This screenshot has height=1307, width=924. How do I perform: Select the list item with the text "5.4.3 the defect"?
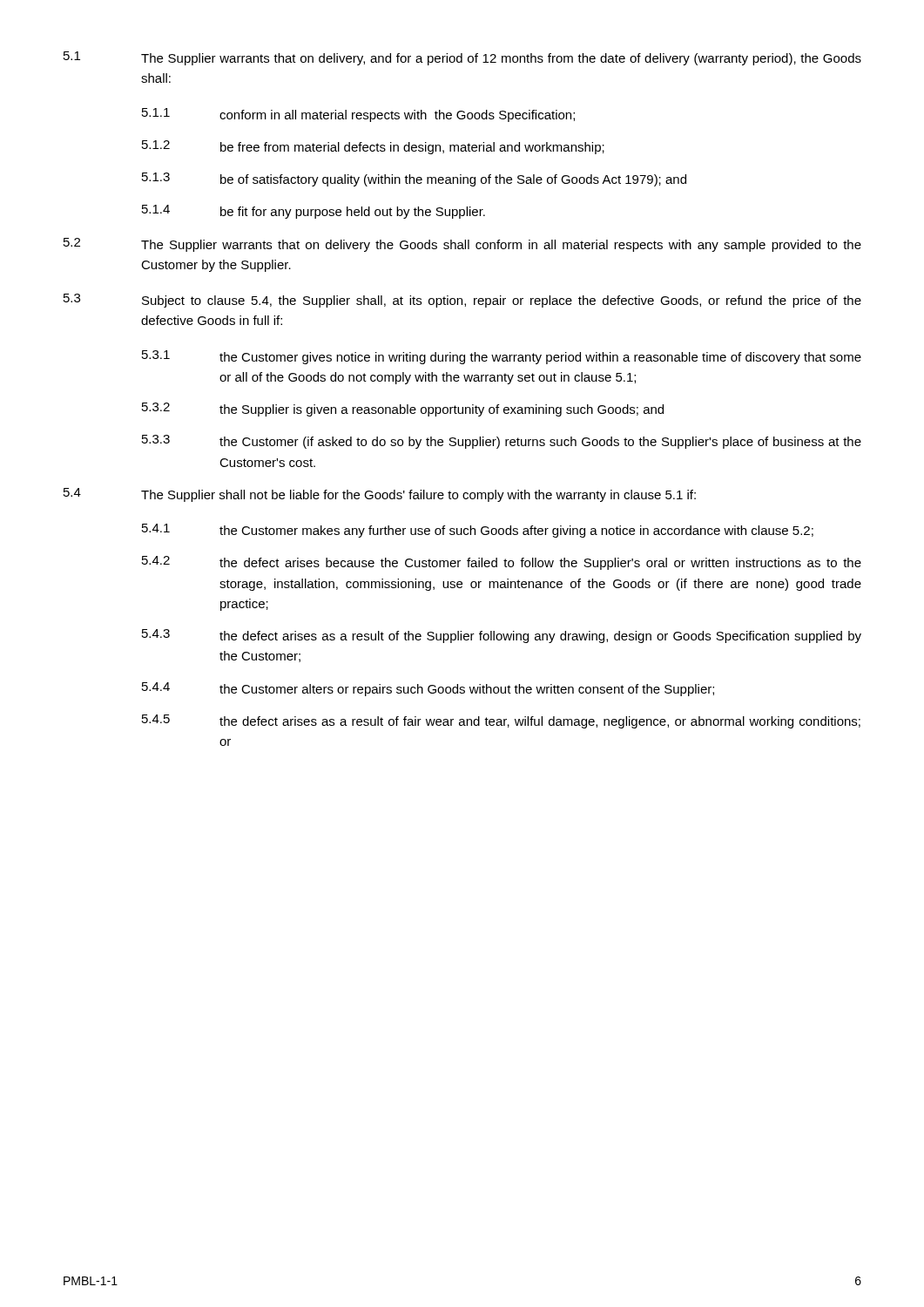[501, 646]
